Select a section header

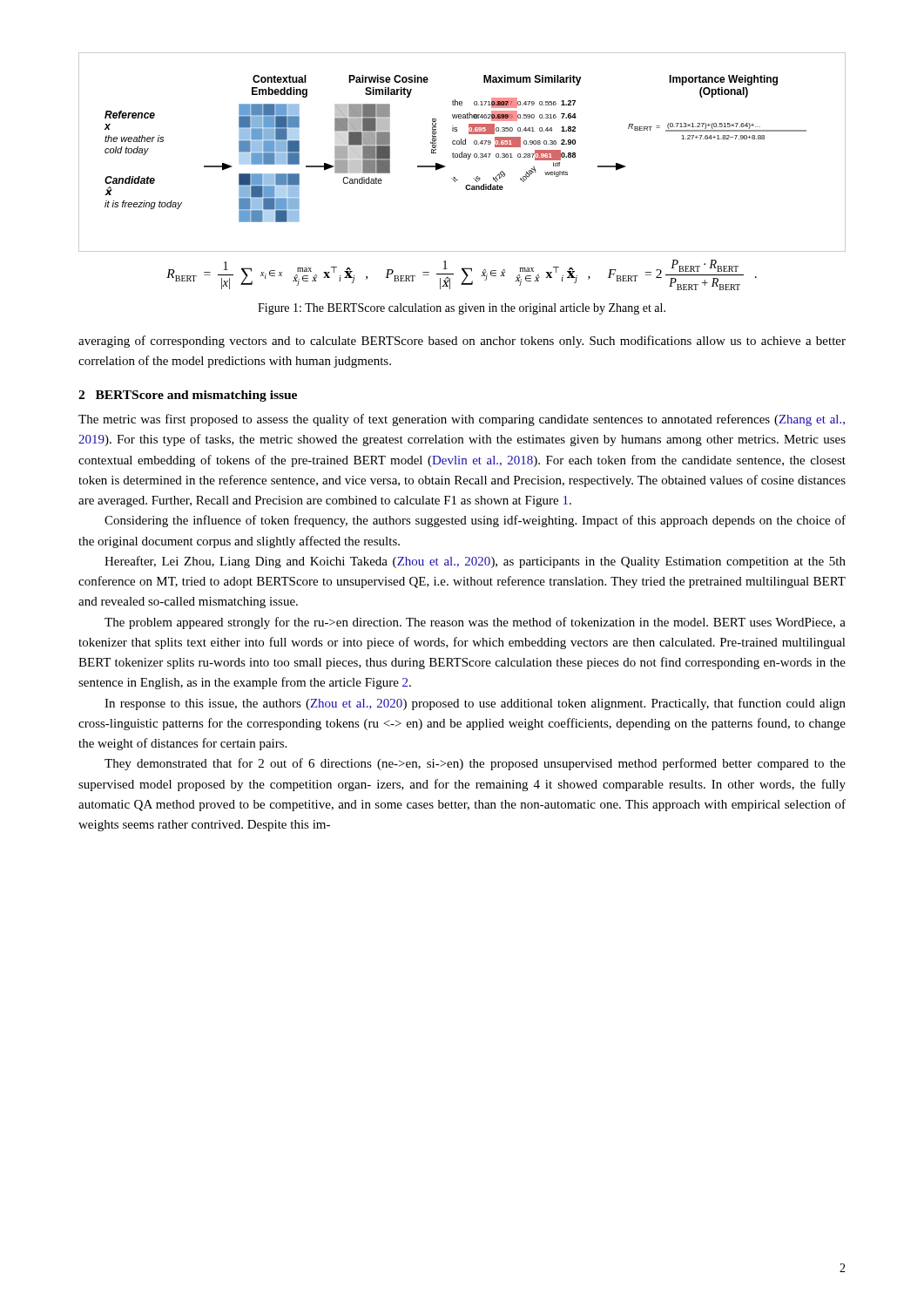coord(188,394)
